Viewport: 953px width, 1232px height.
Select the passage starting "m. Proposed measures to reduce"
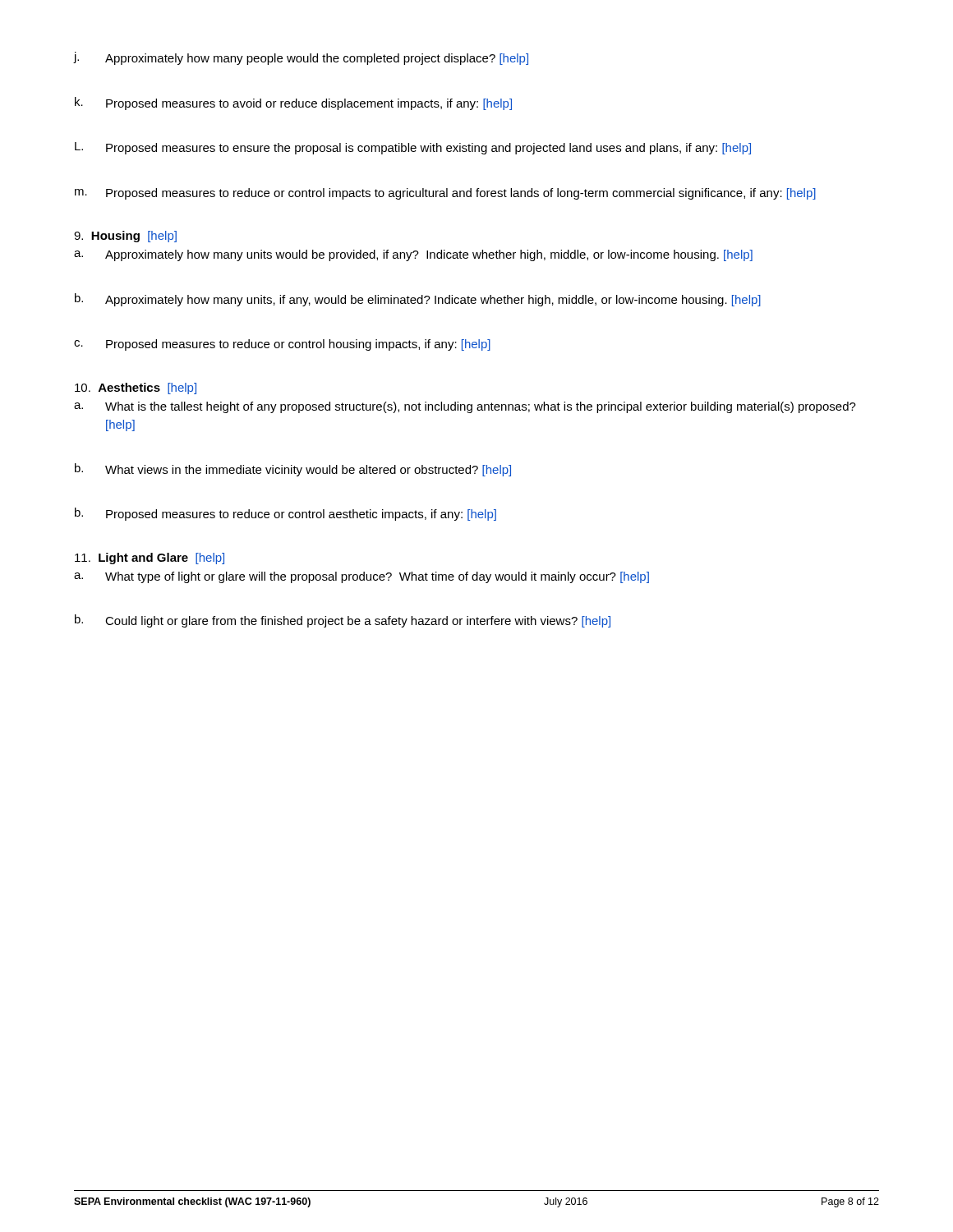476,193
